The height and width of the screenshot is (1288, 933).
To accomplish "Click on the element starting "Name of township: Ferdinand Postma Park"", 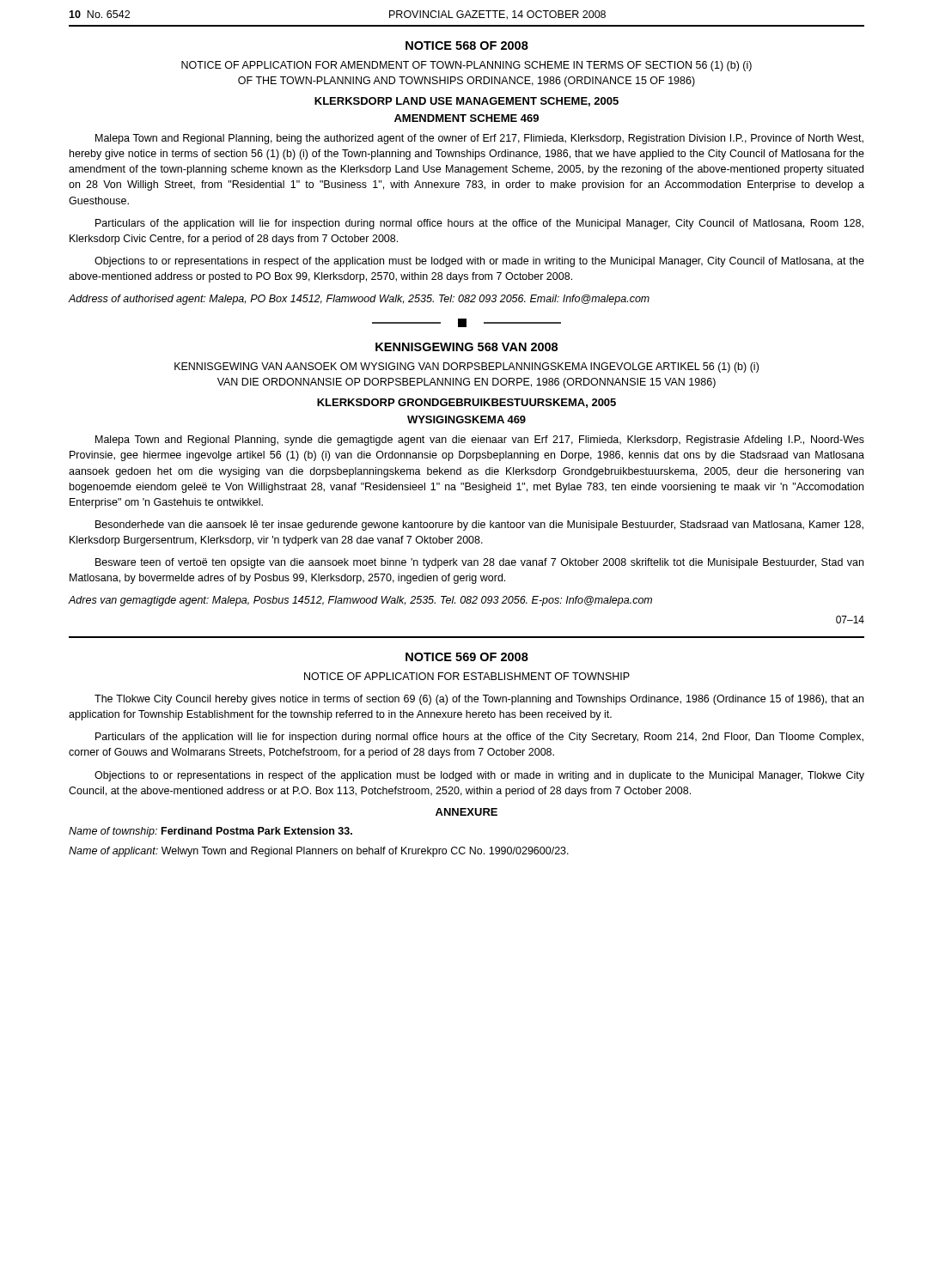I will point(211,831).
